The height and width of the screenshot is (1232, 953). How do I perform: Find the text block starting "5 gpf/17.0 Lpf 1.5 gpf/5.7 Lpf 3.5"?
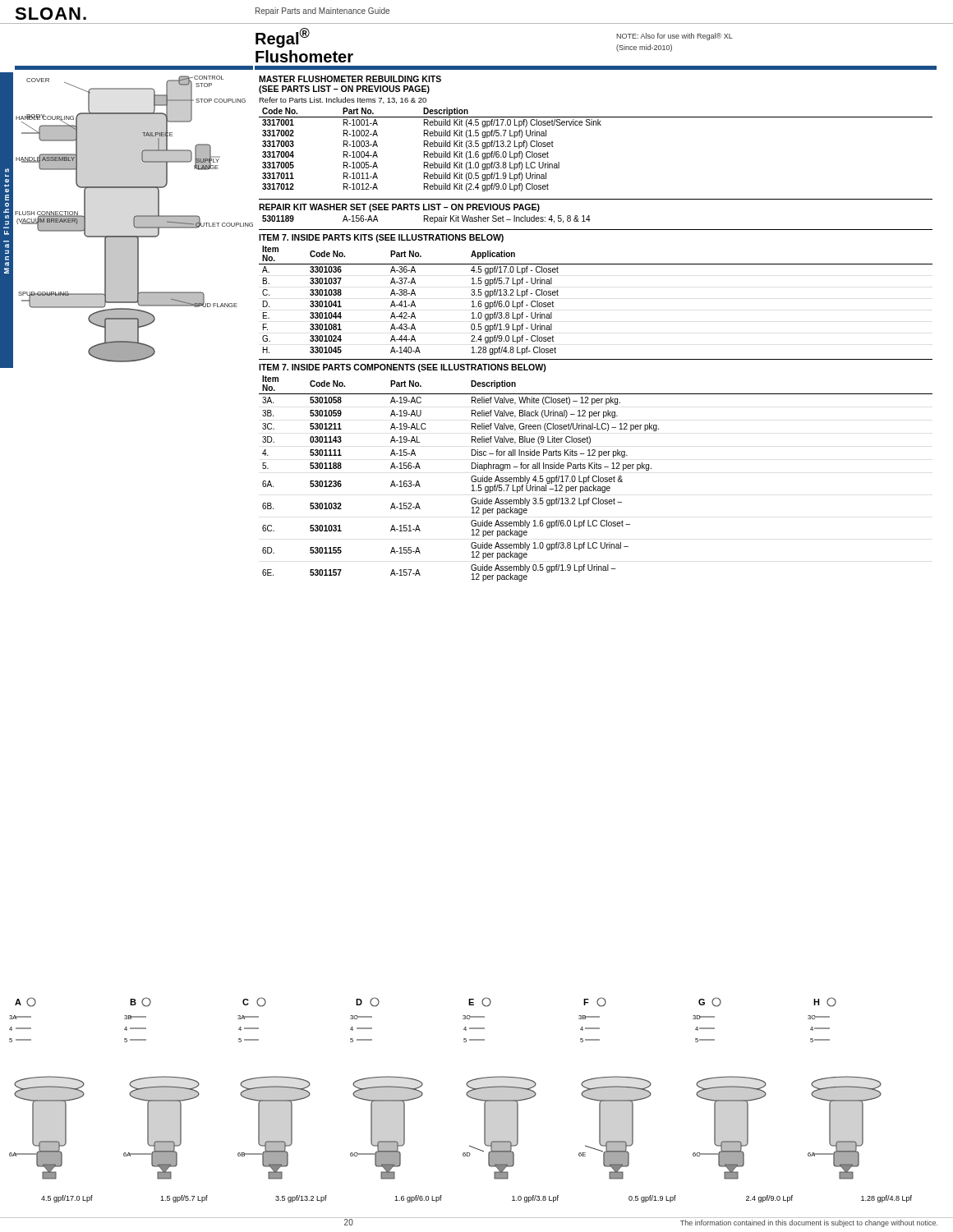pyautogui.click(x=63, y=1199)
